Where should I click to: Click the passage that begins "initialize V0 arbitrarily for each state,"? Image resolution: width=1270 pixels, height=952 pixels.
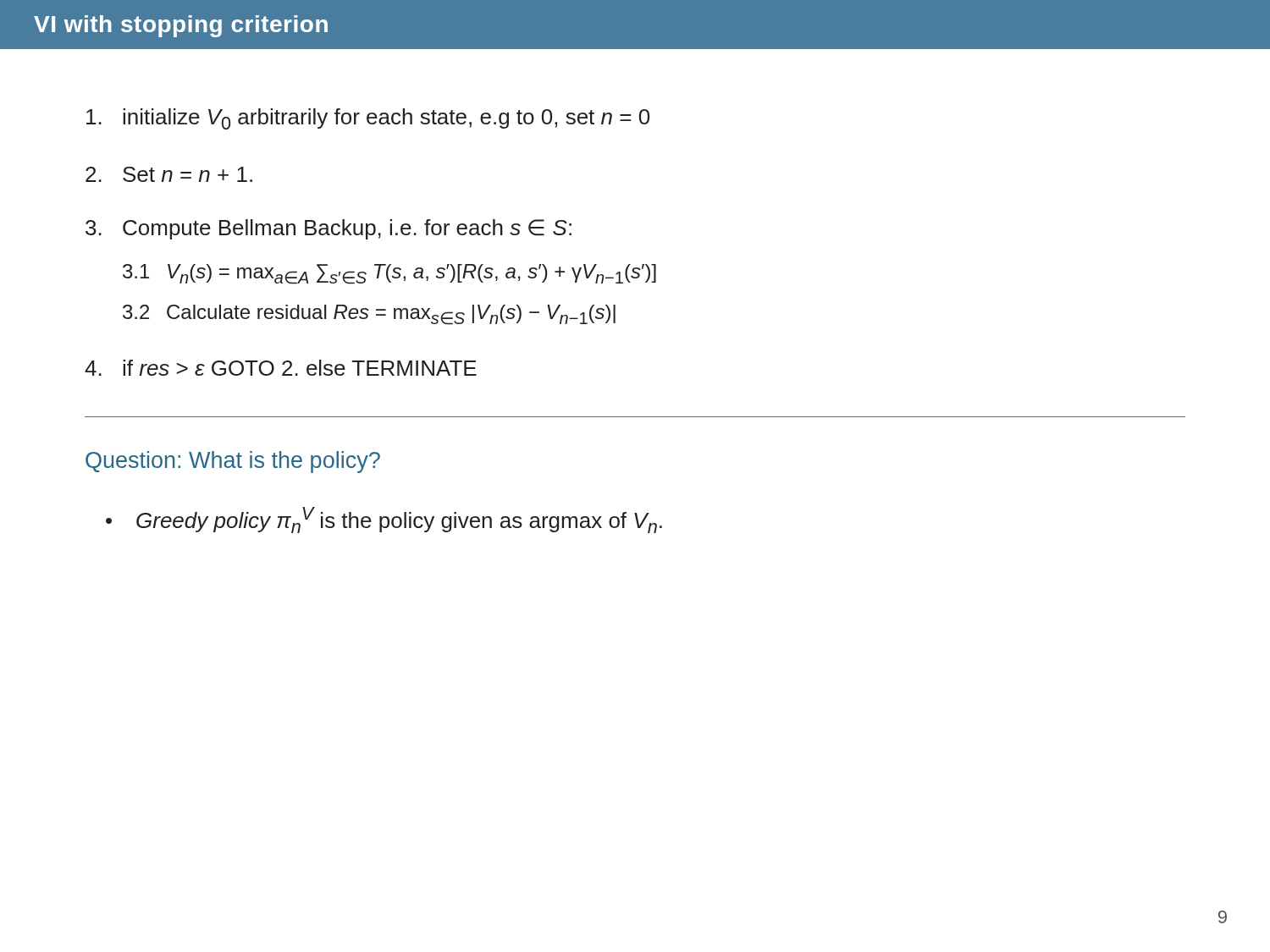(368, 119)
